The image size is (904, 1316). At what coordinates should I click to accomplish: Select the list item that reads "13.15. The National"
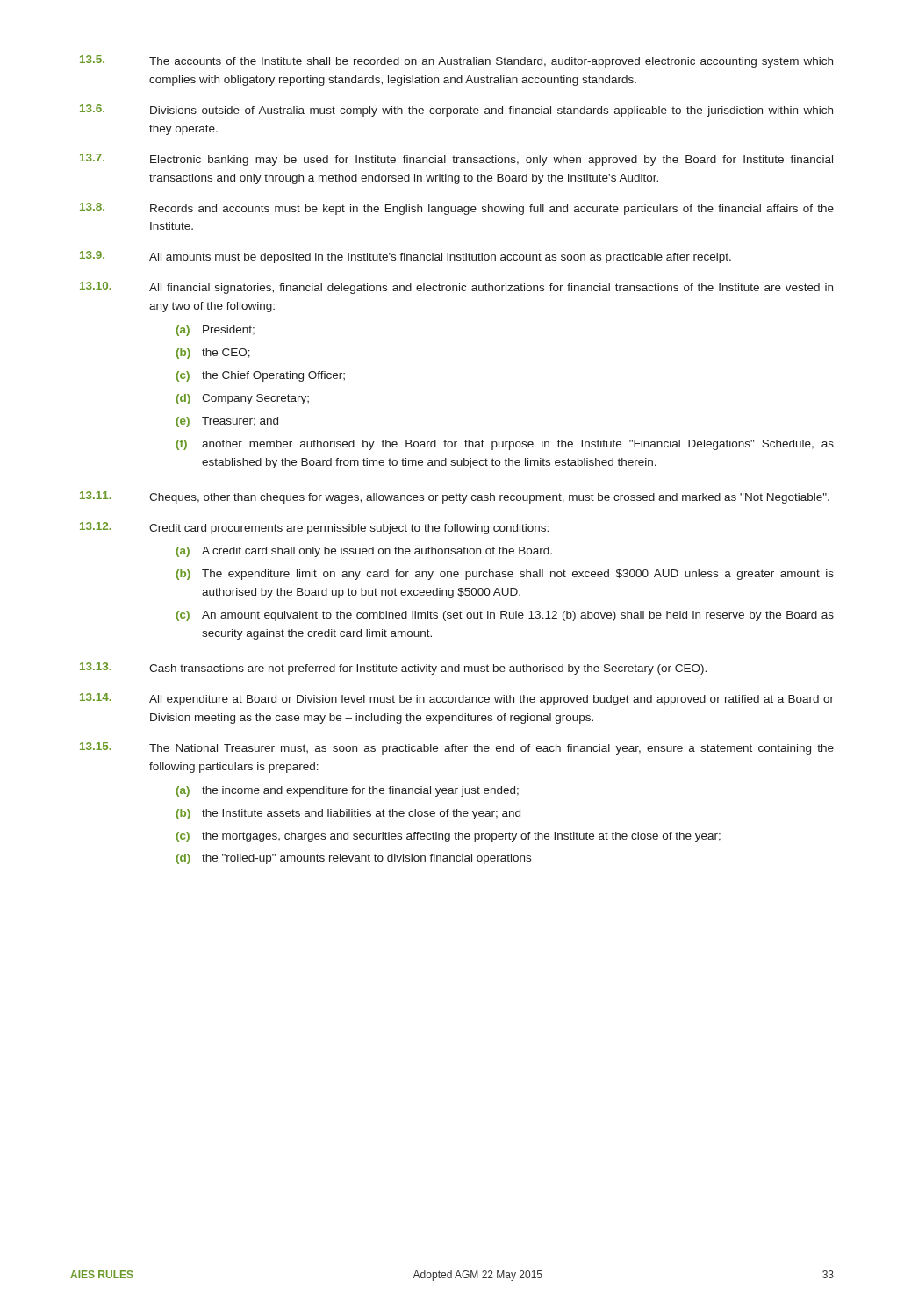[456, 806]
